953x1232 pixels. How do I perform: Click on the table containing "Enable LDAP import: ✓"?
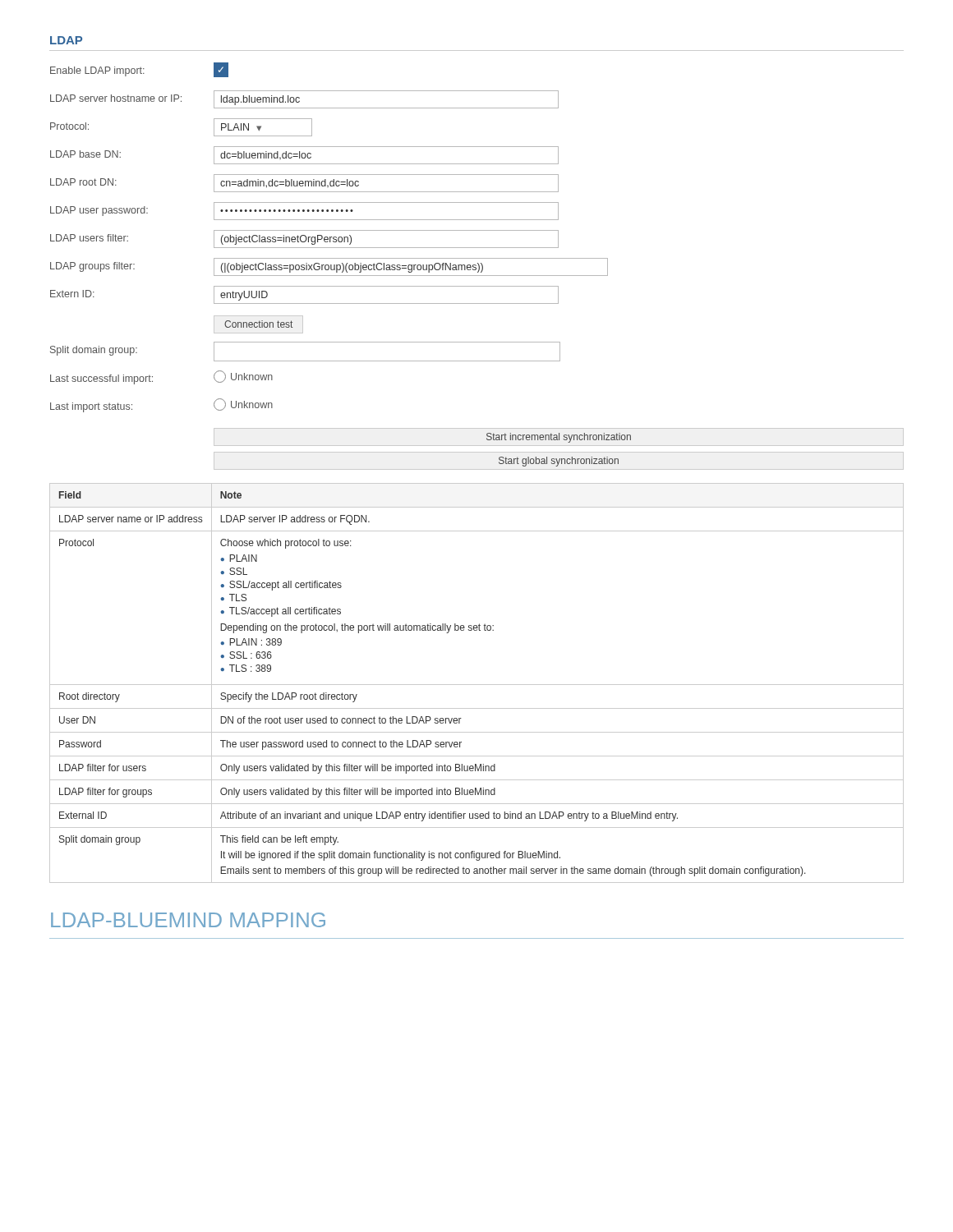click(476, 266)
